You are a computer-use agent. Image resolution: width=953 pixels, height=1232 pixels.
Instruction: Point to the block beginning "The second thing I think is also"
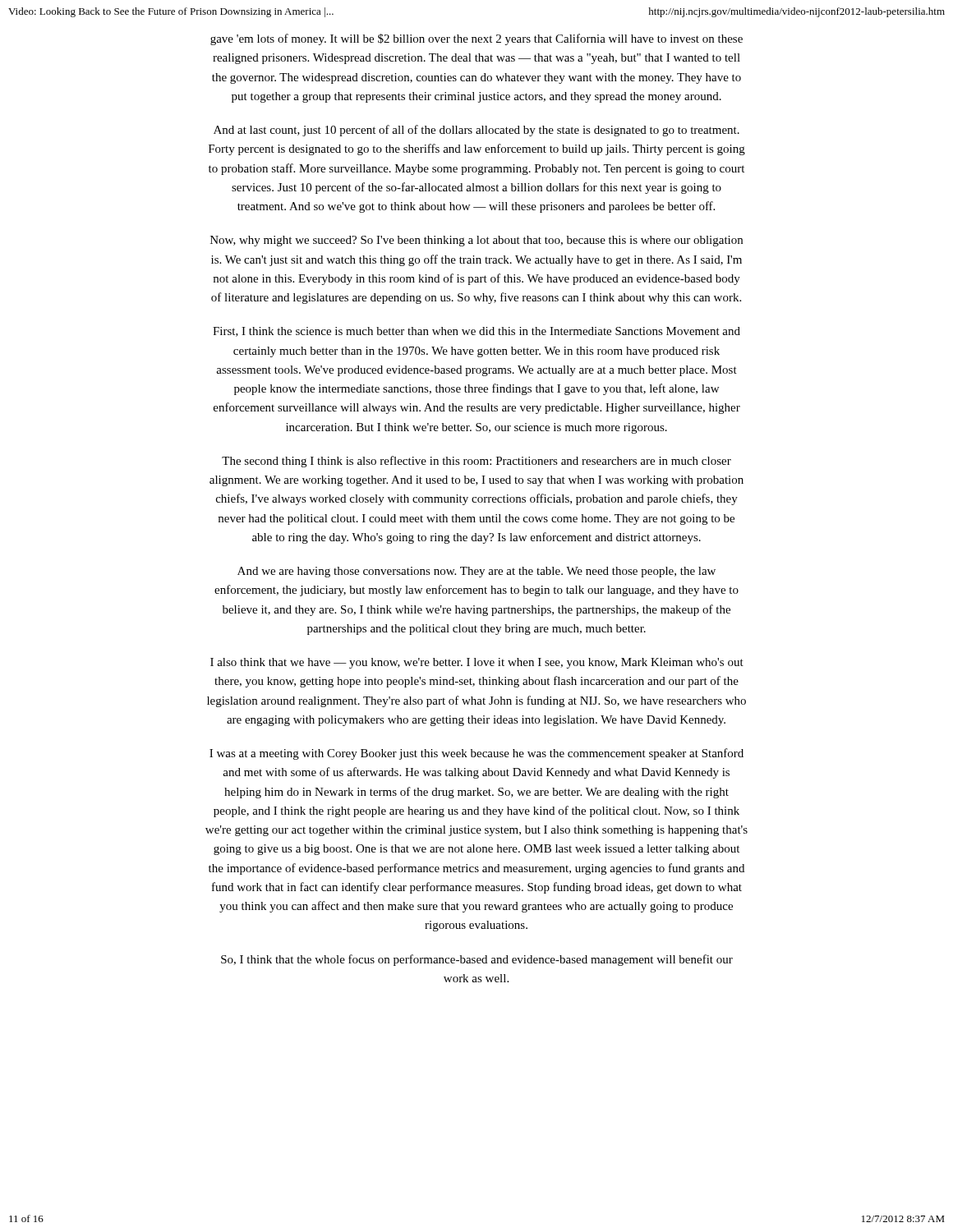click(476, 499)
